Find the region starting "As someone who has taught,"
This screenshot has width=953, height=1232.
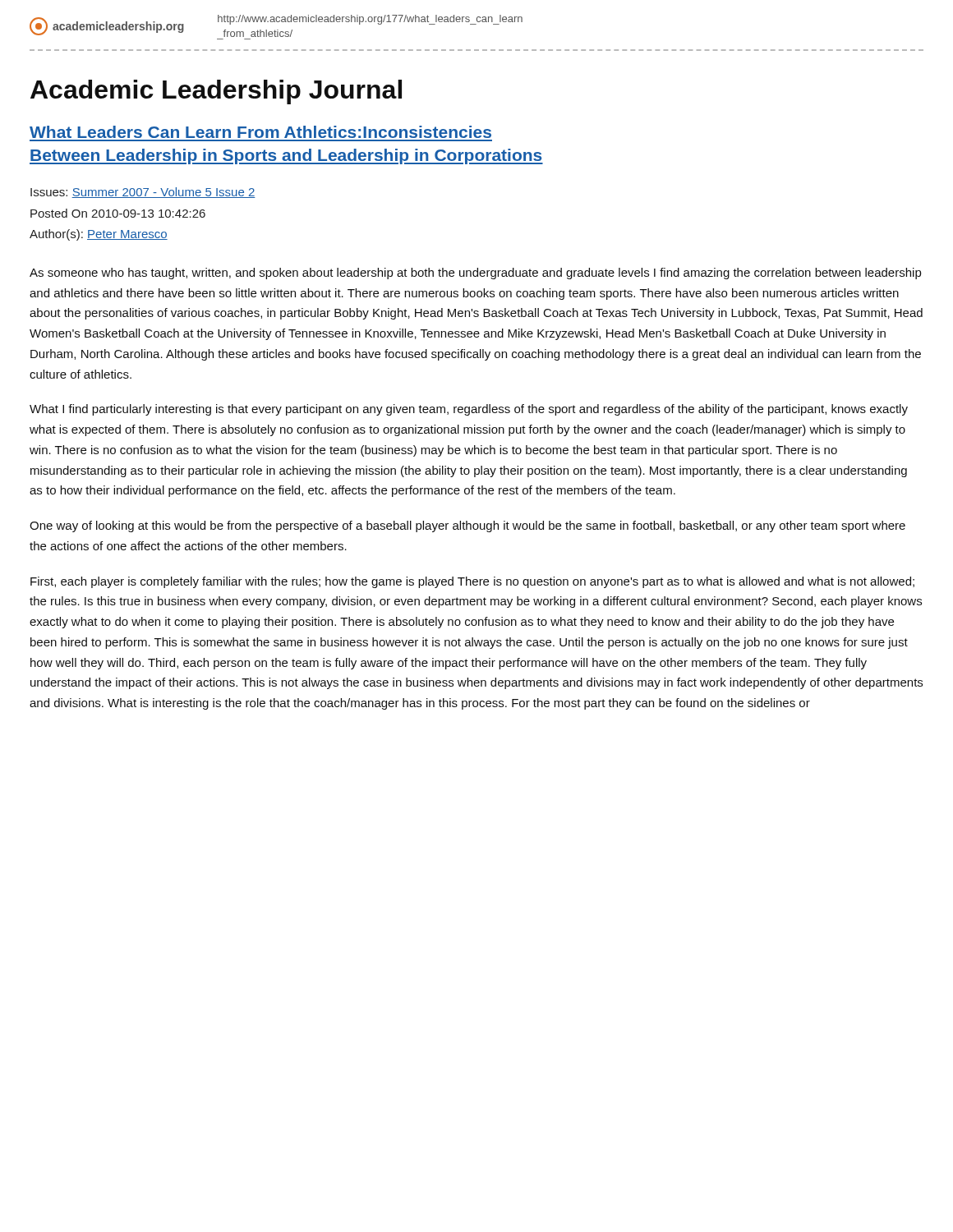pyautogui.click(x=476, y=323)
